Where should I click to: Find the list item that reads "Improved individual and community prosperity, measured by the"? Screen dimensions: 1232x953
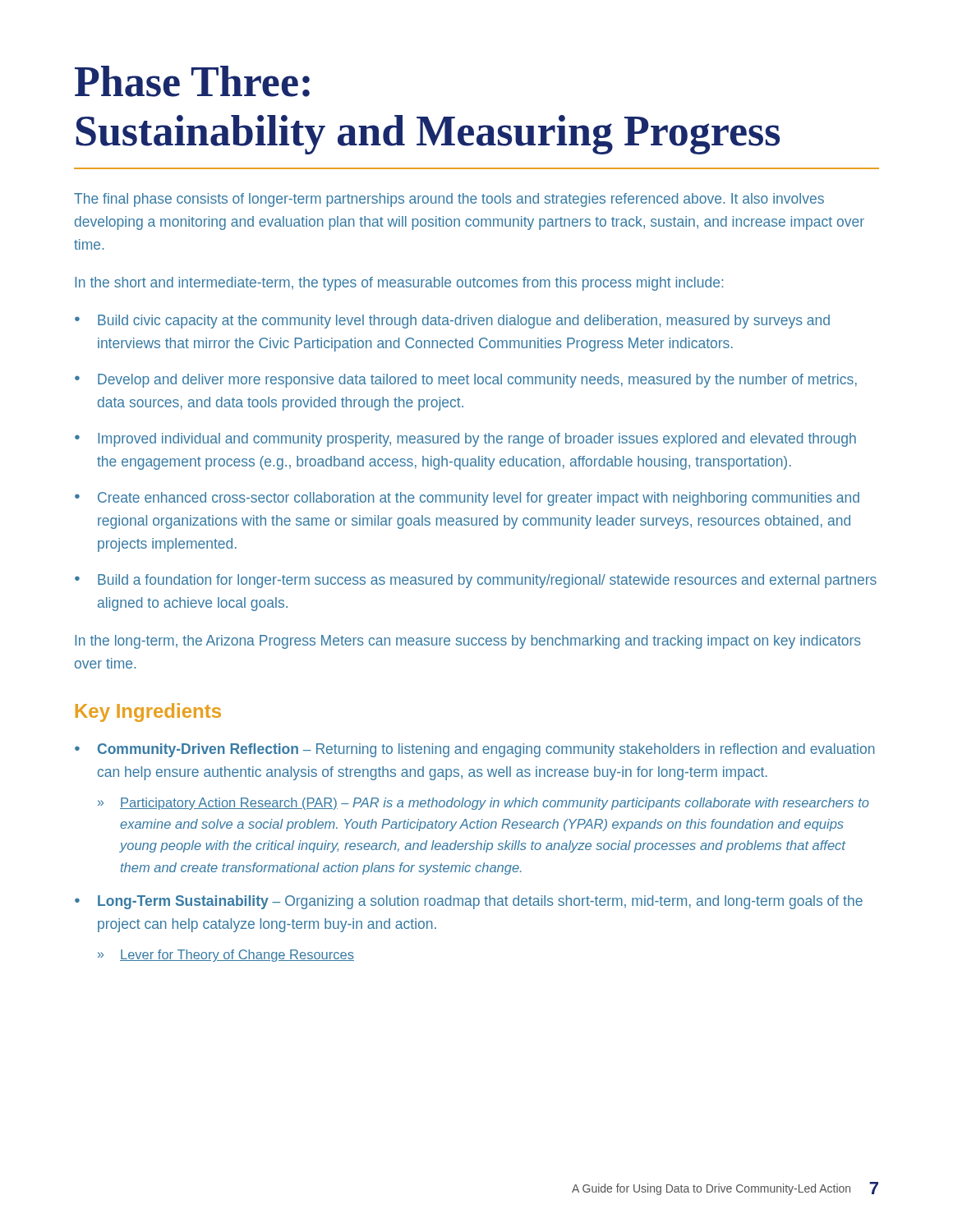(477, 450)
